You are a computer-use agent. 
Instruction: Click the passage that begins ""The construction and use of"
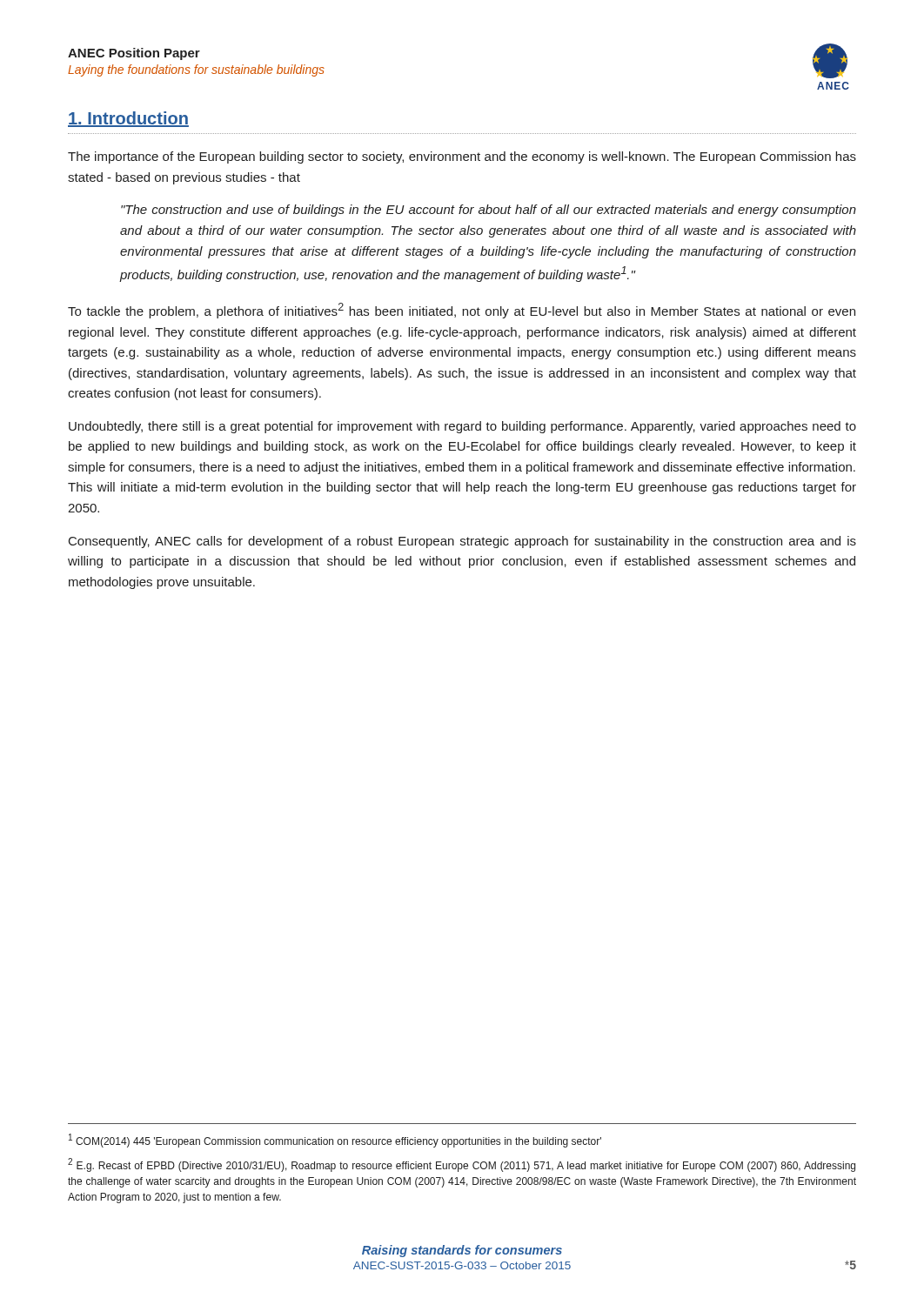tap(488, 242)
